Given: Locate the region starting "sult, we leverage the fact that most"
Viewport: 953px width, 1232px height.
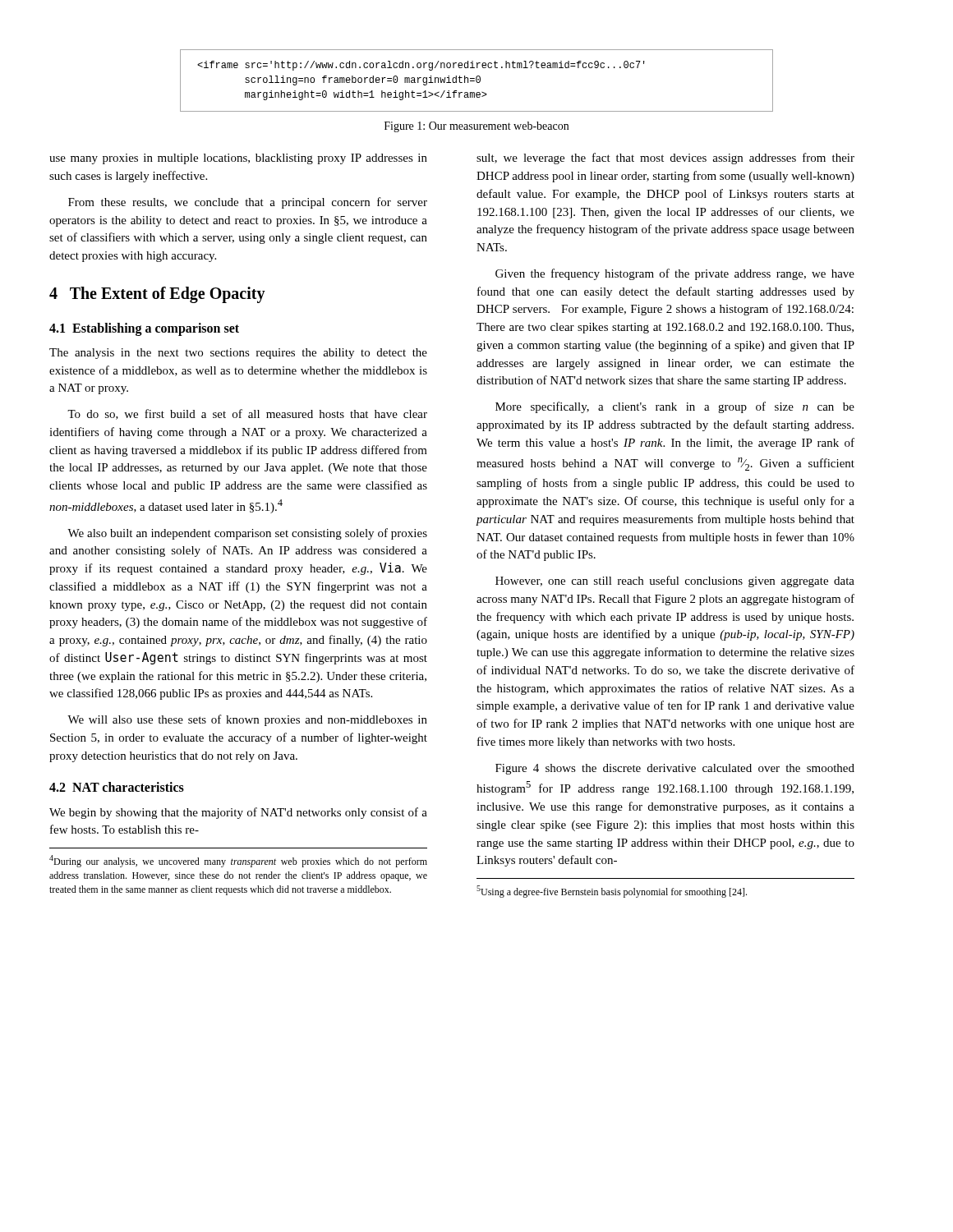Looking at the screenshot, I should (x=665, y=510).
